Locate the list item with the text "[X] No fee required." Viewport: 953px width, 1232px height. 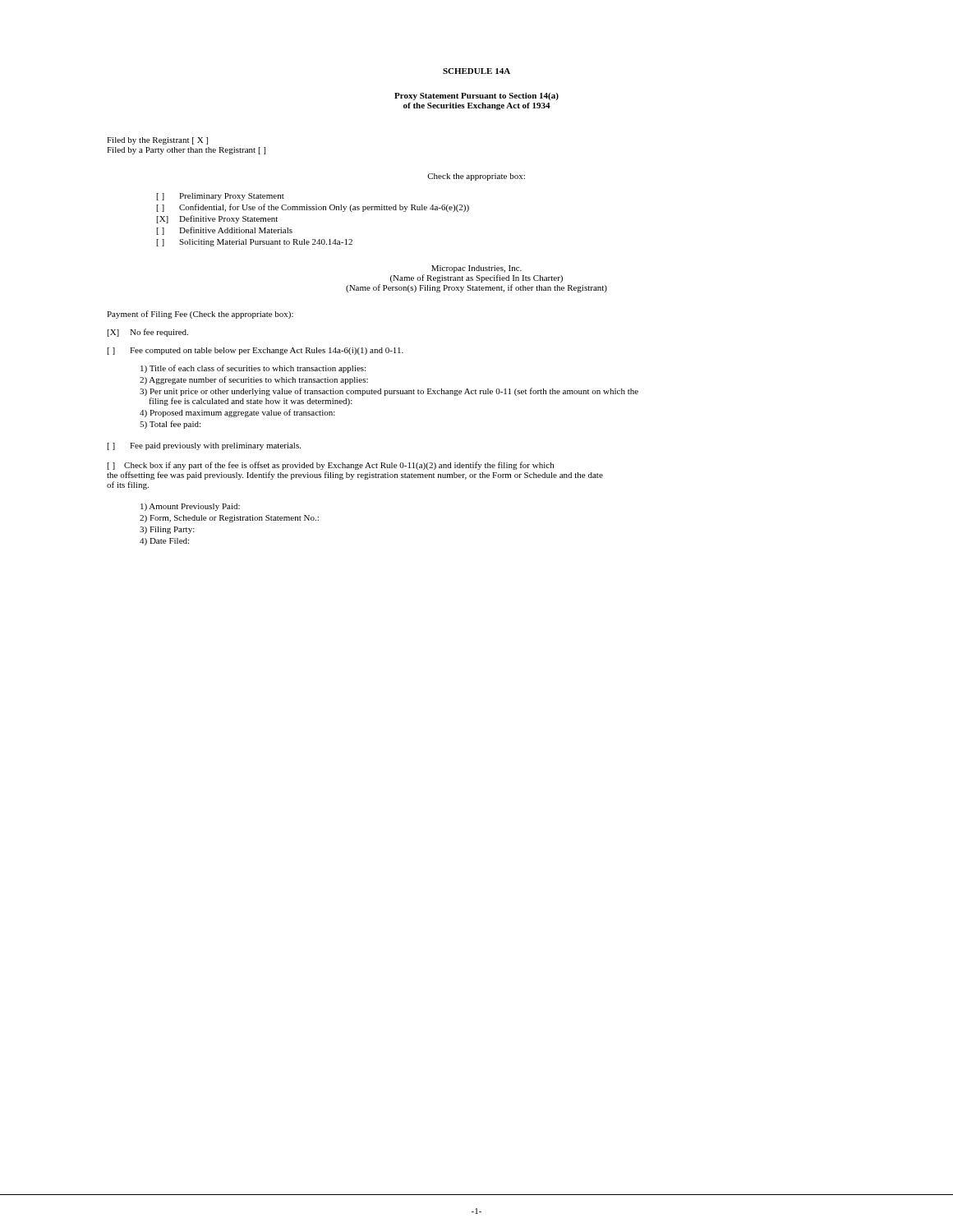pyautogui.click(x=148, y=333)
